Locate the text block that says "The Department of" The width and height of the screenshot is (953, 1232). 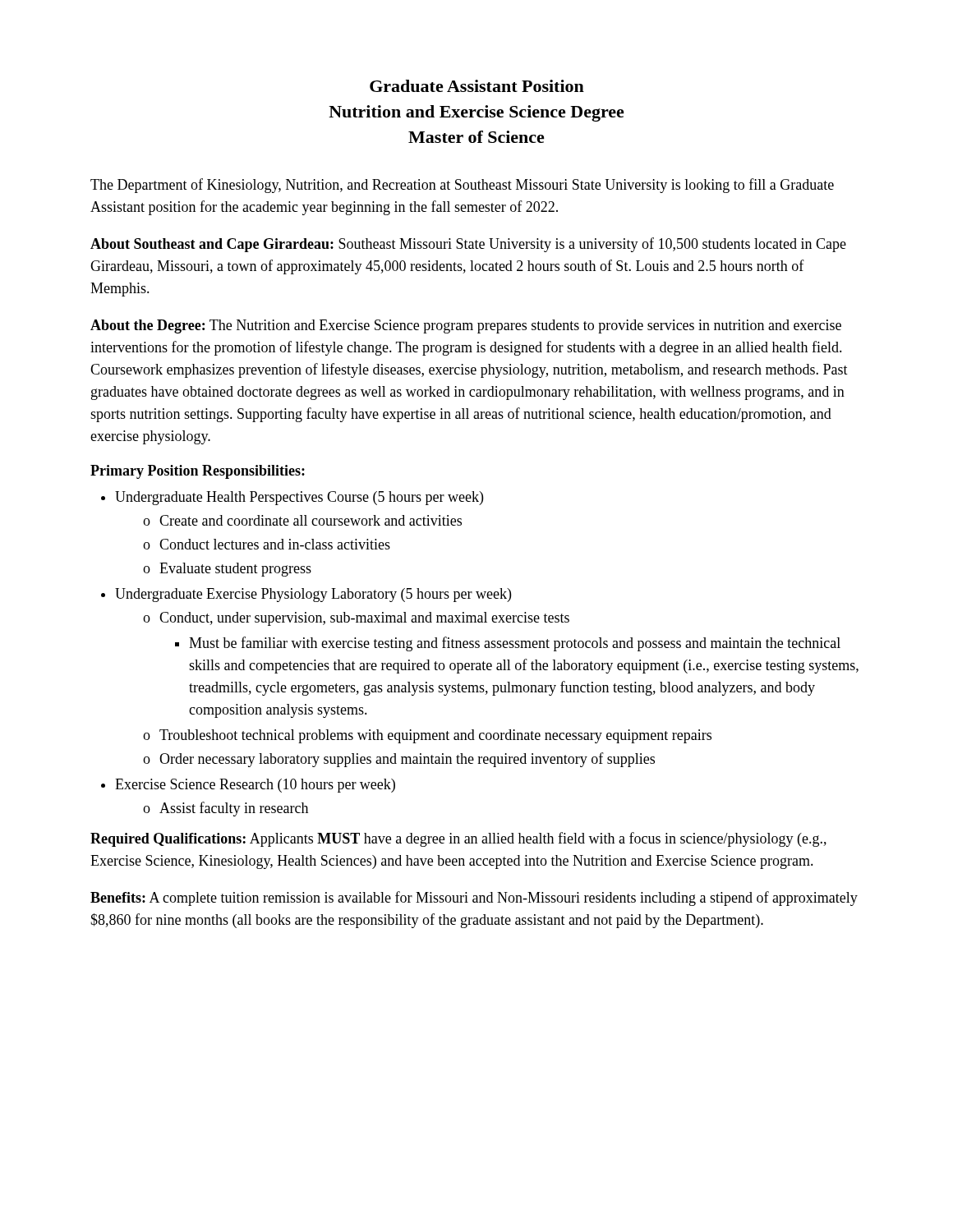point(462,196)
